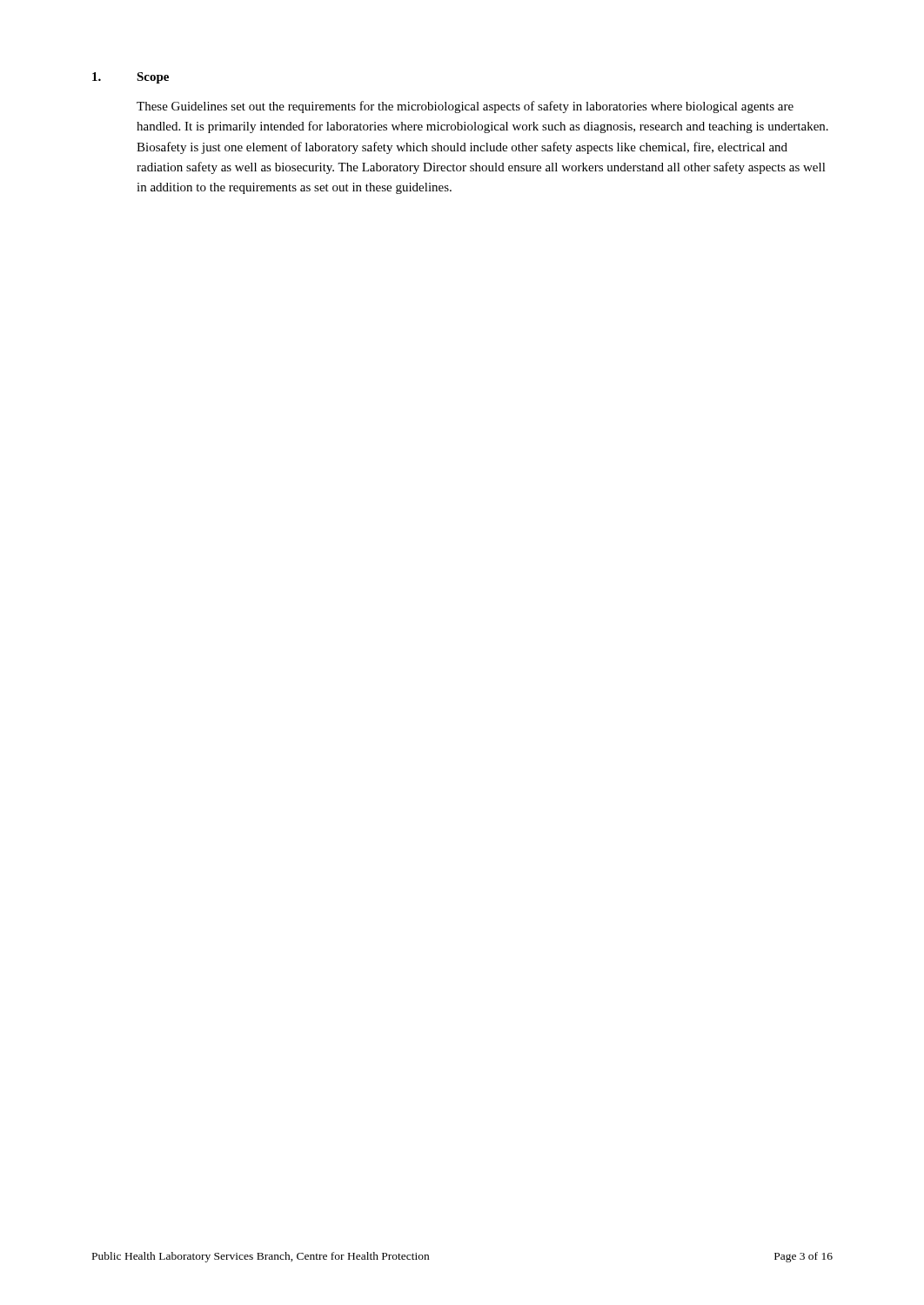
Task: Point to the text block starting "1. Scope"
Action: (130, 77)
